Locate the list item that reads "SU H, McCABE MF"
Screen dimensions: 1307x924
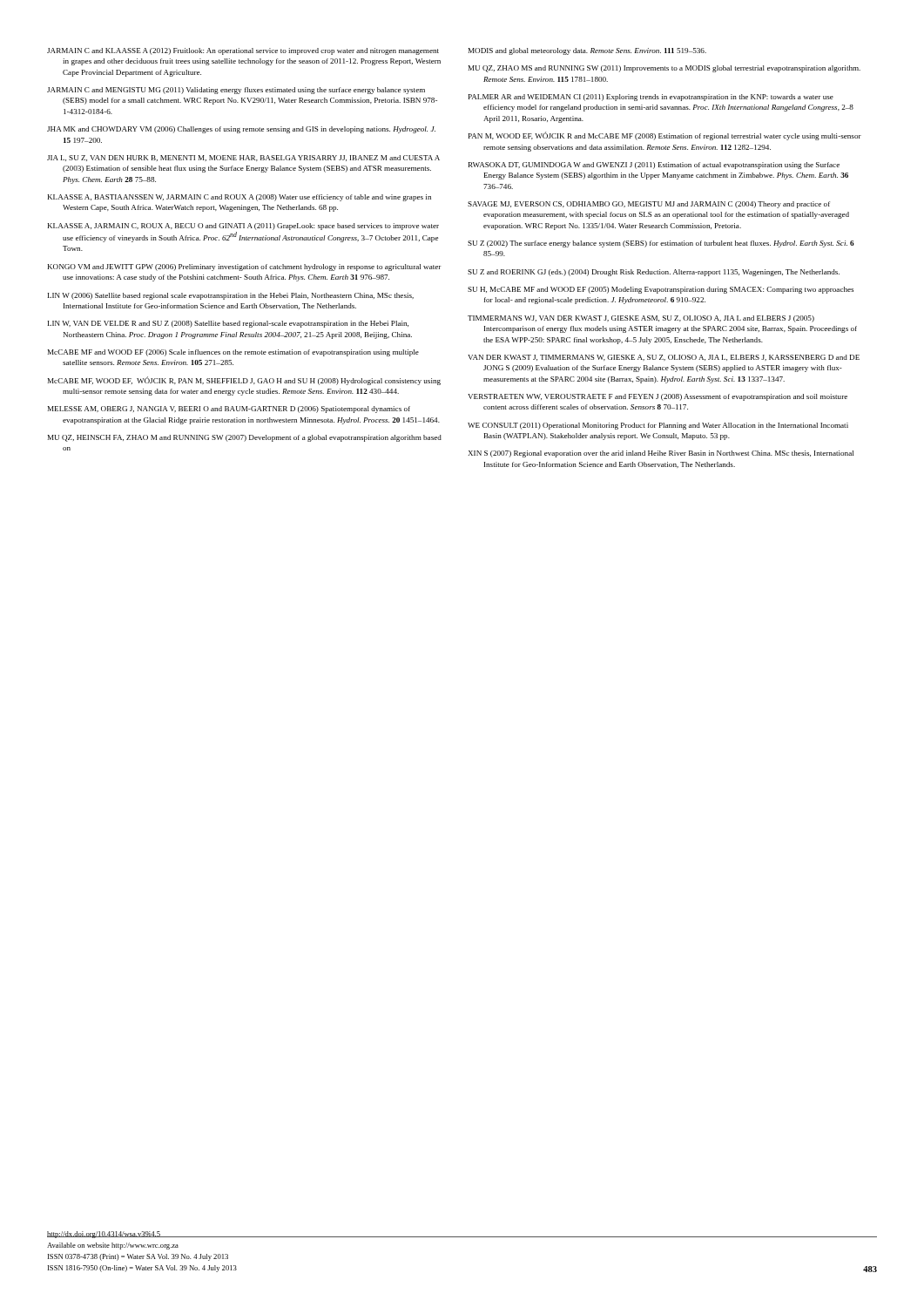click(661, 295)
